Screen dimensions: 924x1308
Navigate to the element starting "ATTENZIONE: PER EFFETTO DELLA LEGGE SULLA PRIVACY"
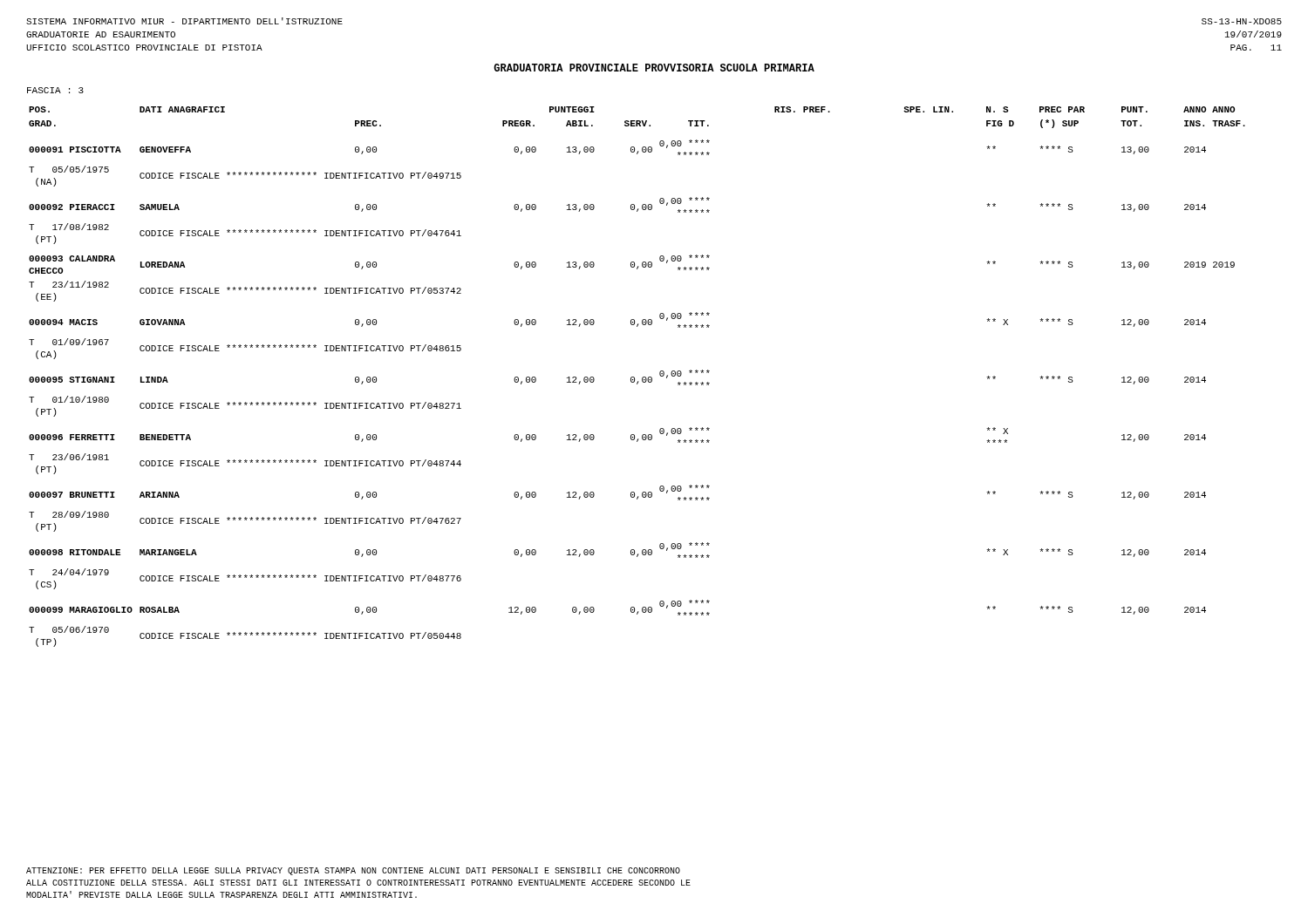(358, 883)
